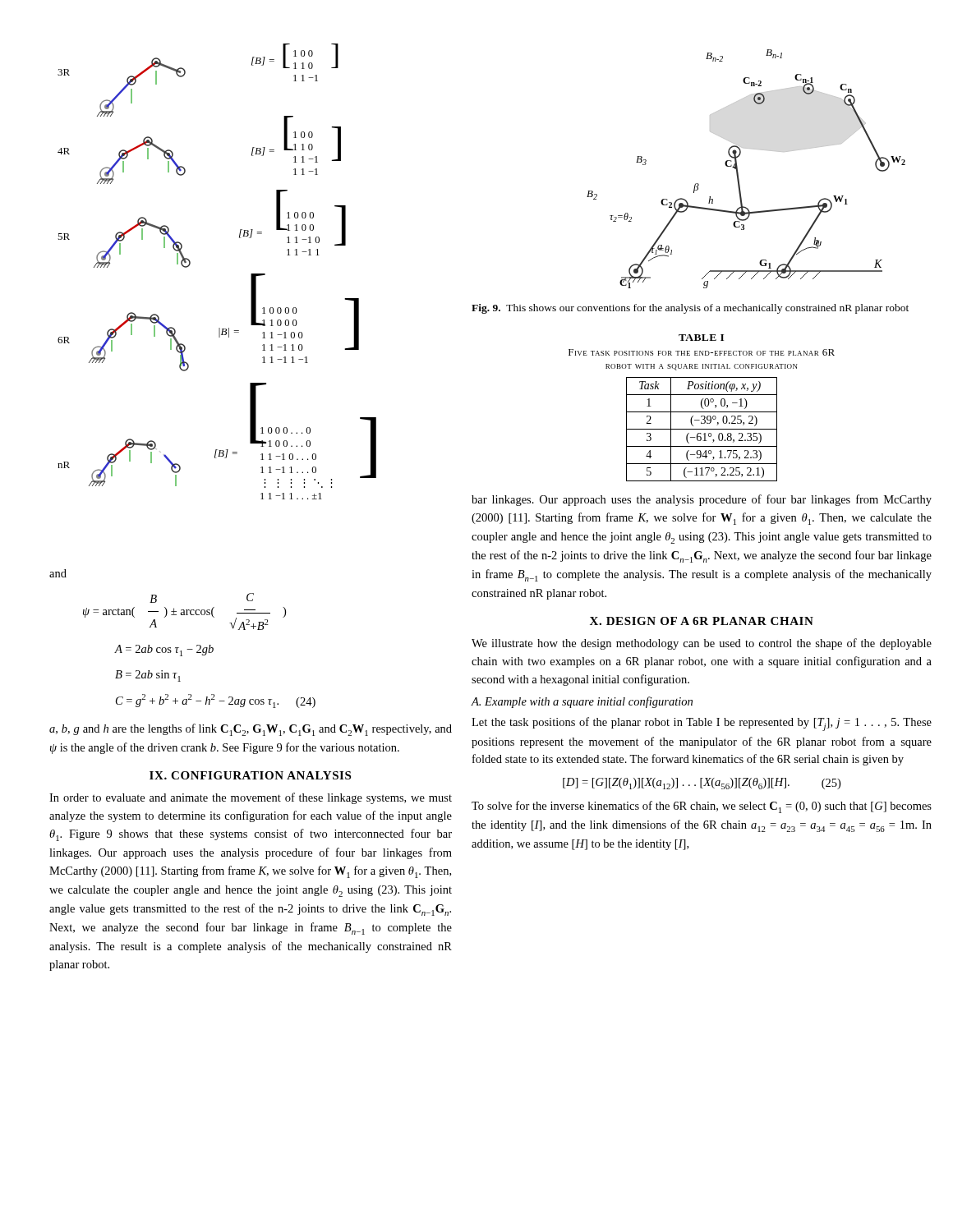
Task: Where is the formula that starts "[D] = [G][Z(θ1)][X(a12)] . . ."?
Action: [702, 783]
